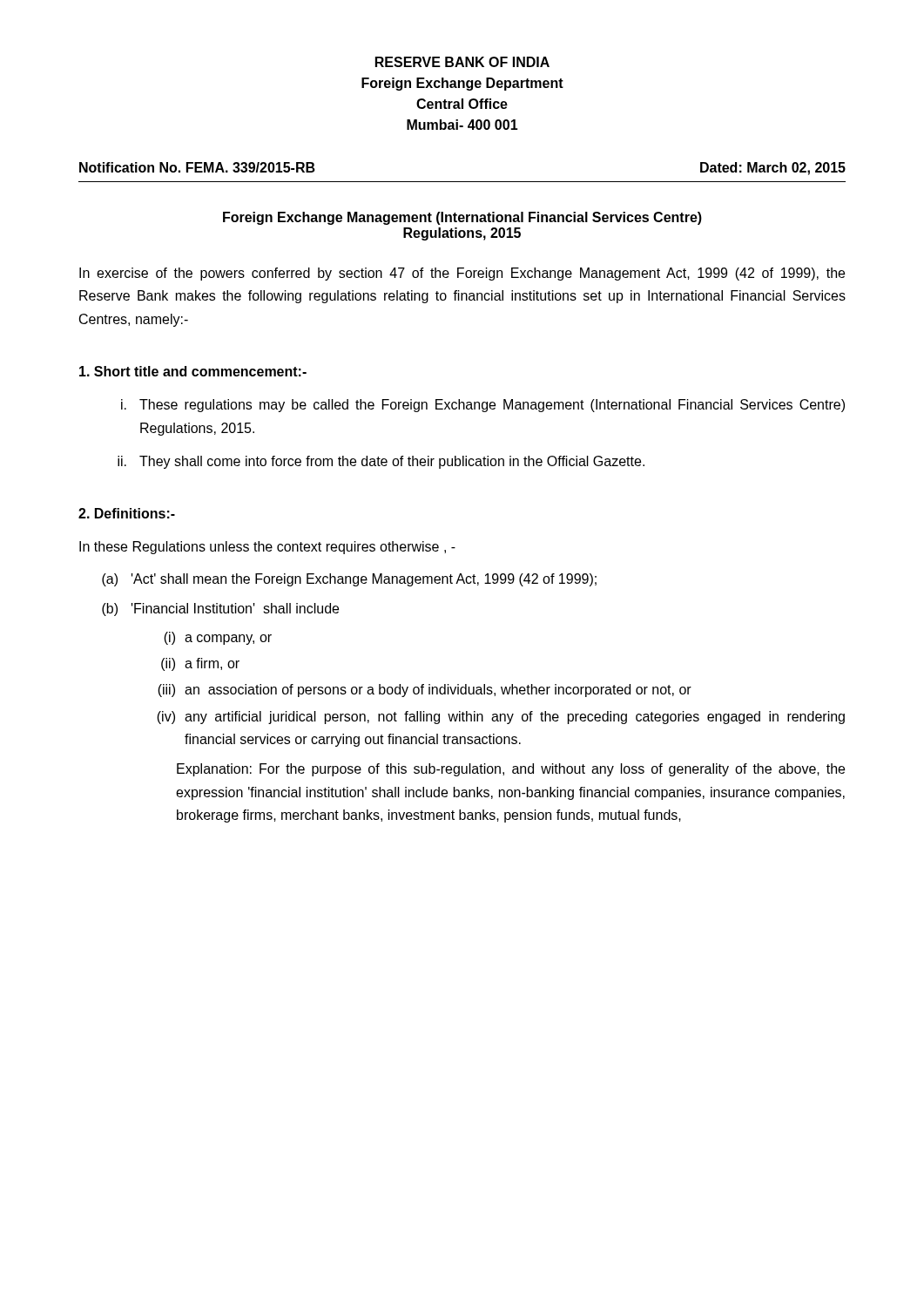Click on the block starting "In these Regulations unless"

pos(267,547)
